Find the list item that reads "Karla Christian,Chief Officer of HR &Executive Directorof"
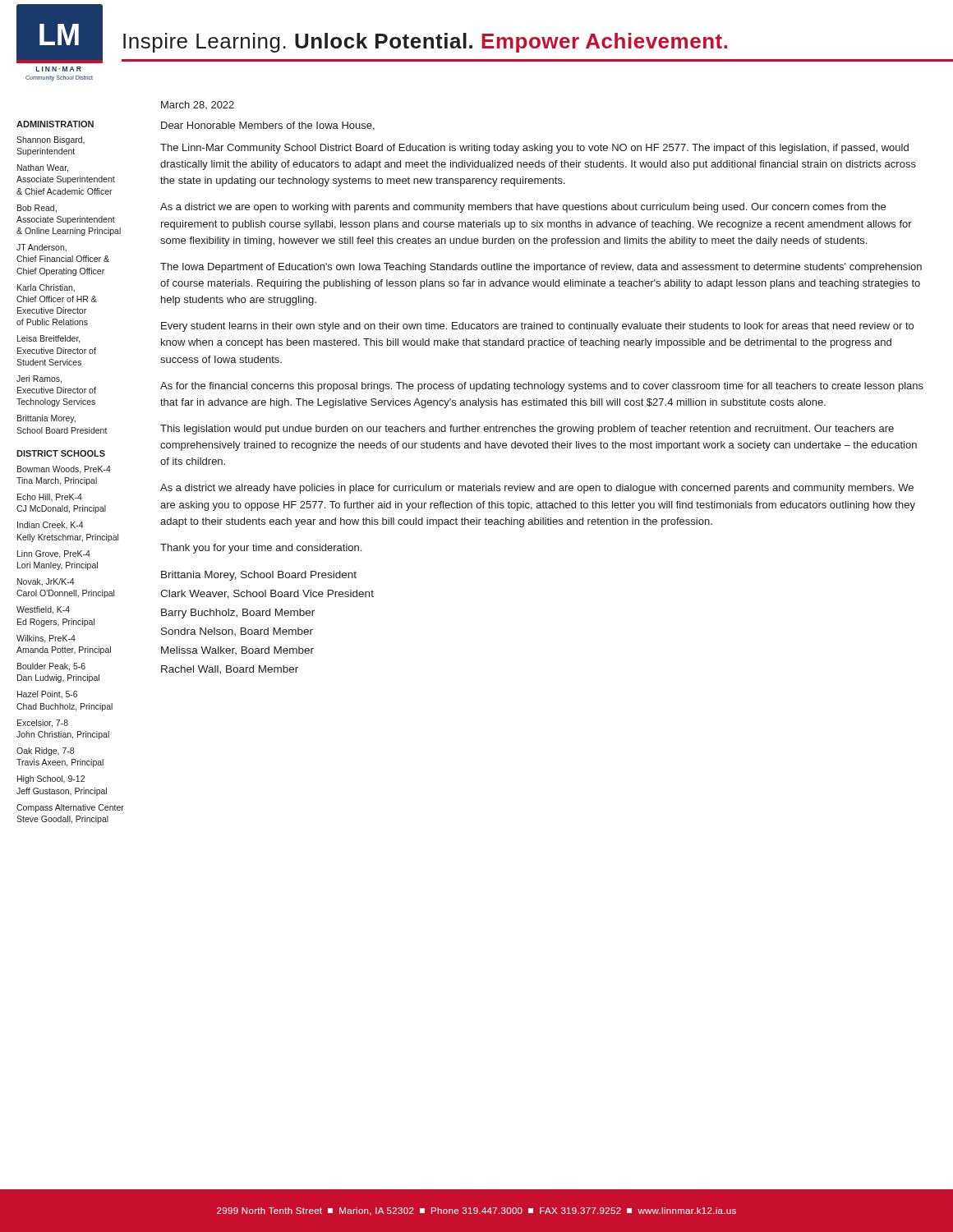This screenshot has width=953, height=1232. (57, 305)
